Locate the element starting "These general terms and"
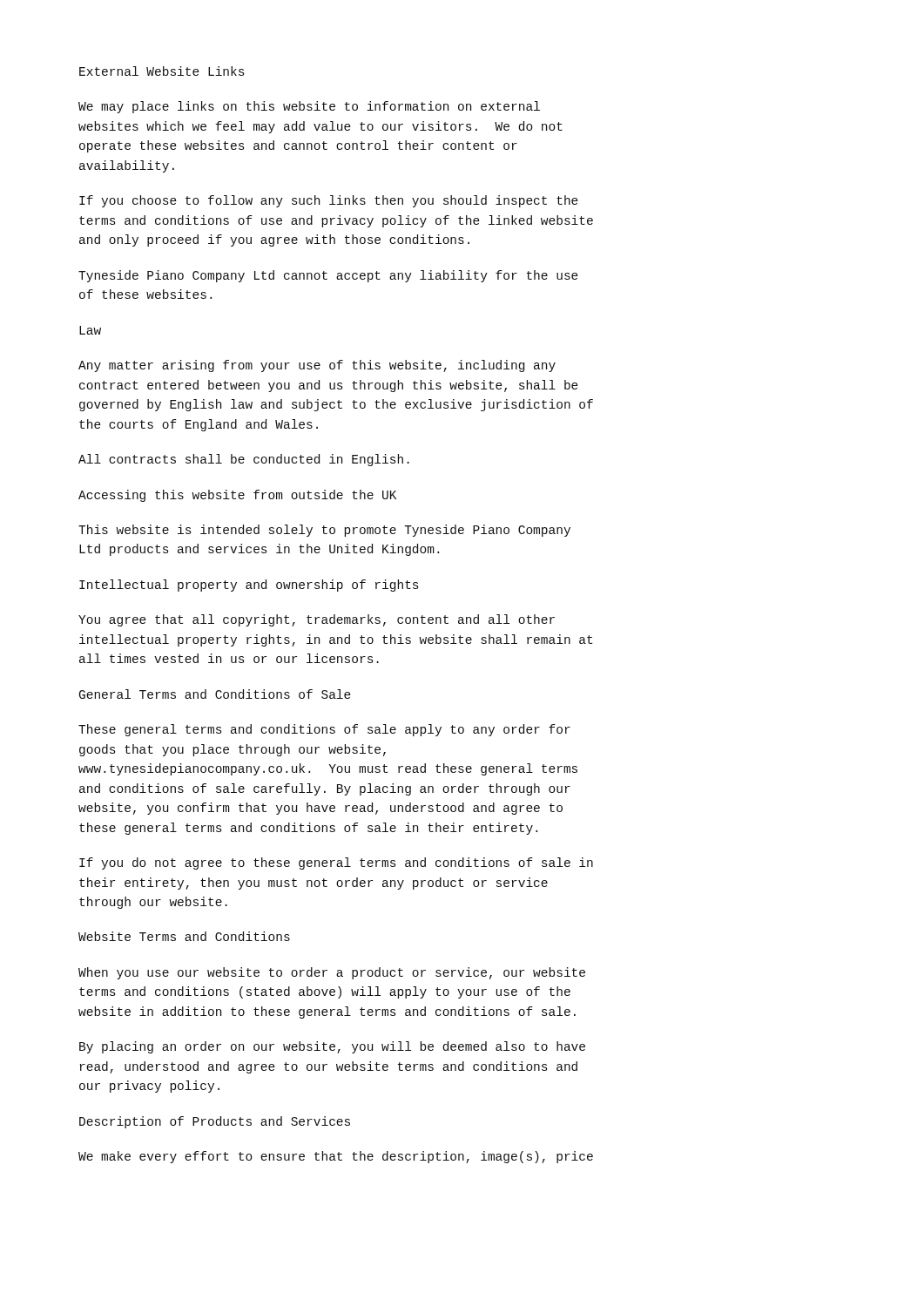The image size is (924, 1307). pos(462,780)
